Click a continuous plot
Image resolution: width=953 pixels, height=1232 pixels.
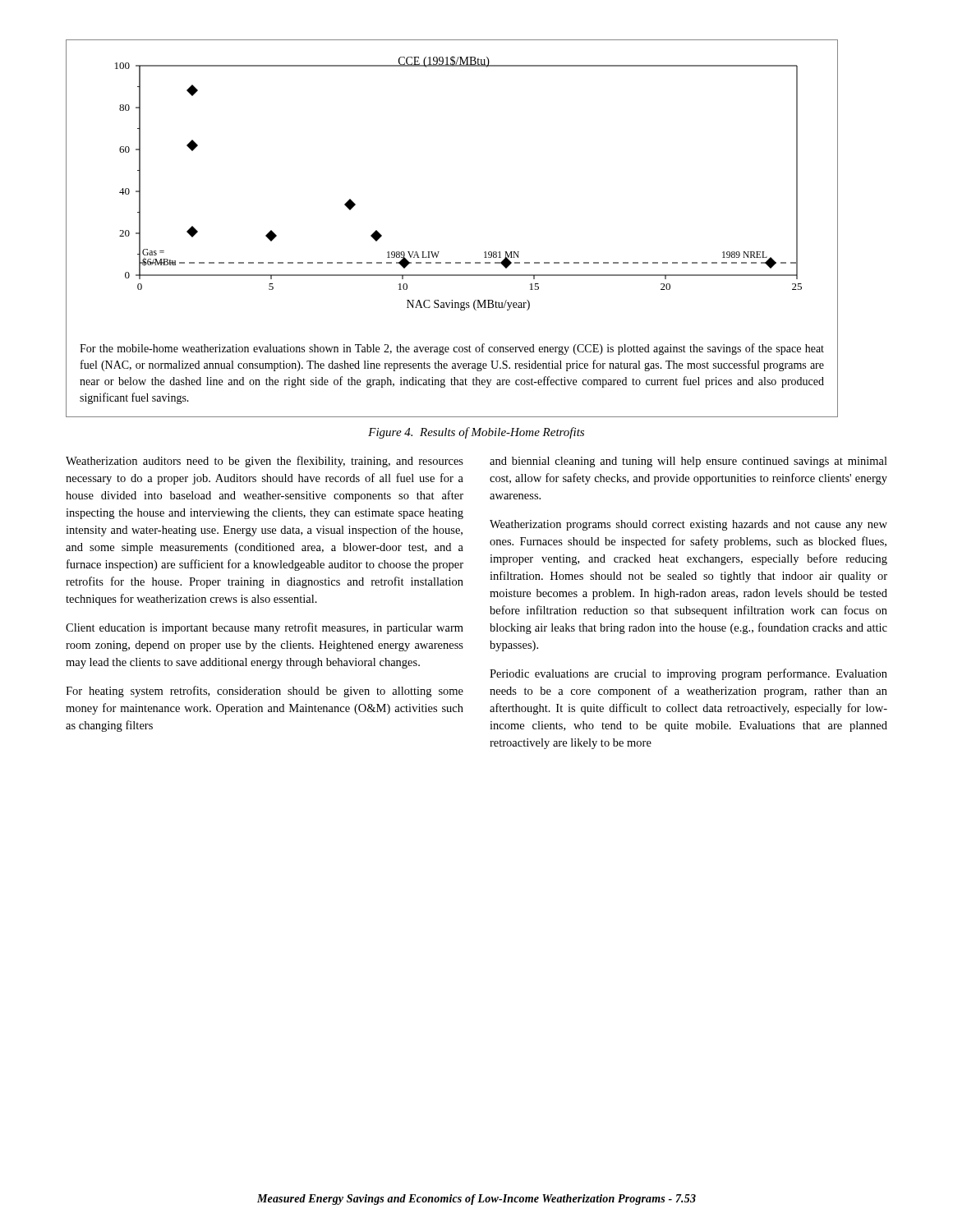[452, 228]
